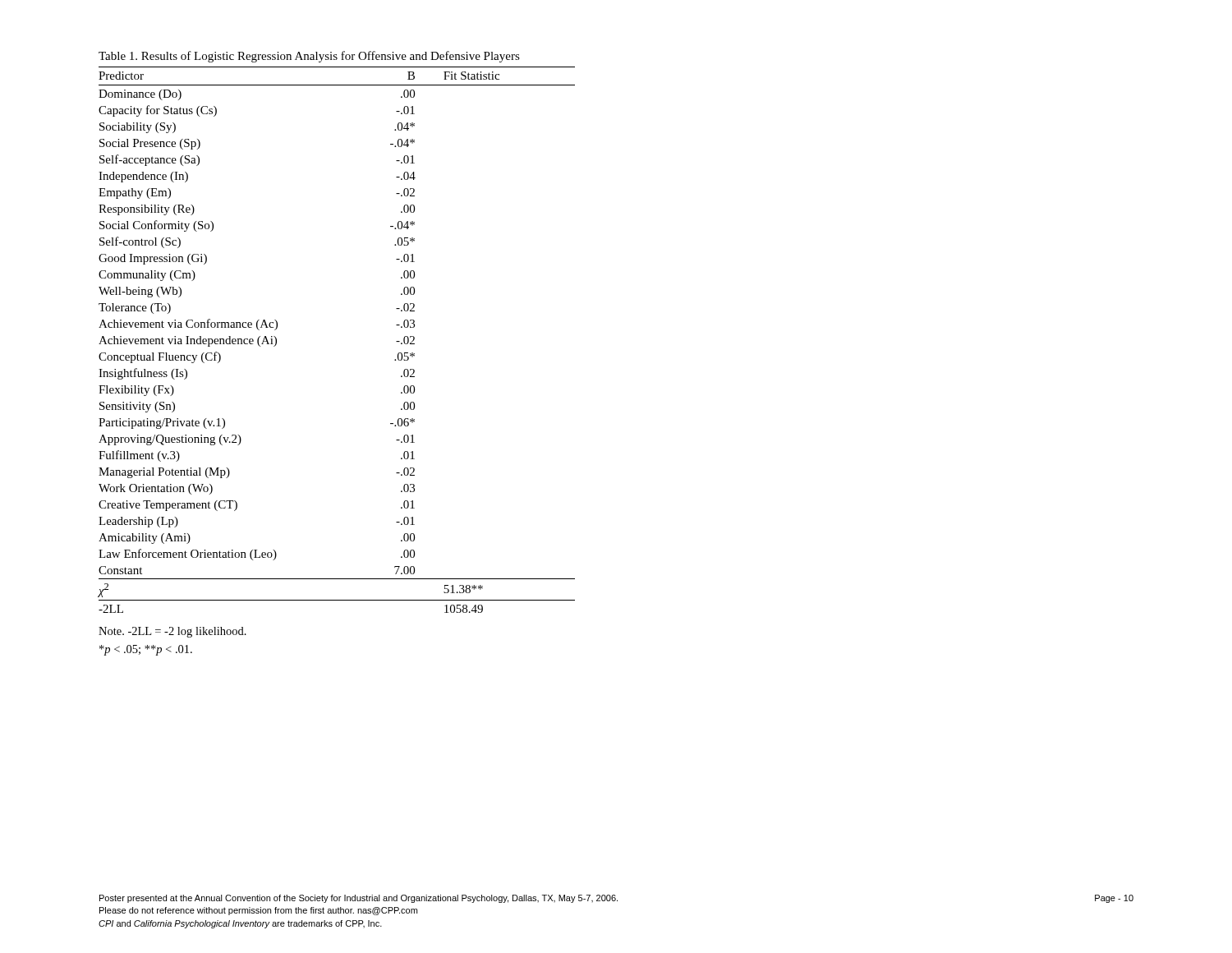Find the table that mentions "Creative Temperament (CT)"
The image size is (1232, 953).
coord(616,342)
